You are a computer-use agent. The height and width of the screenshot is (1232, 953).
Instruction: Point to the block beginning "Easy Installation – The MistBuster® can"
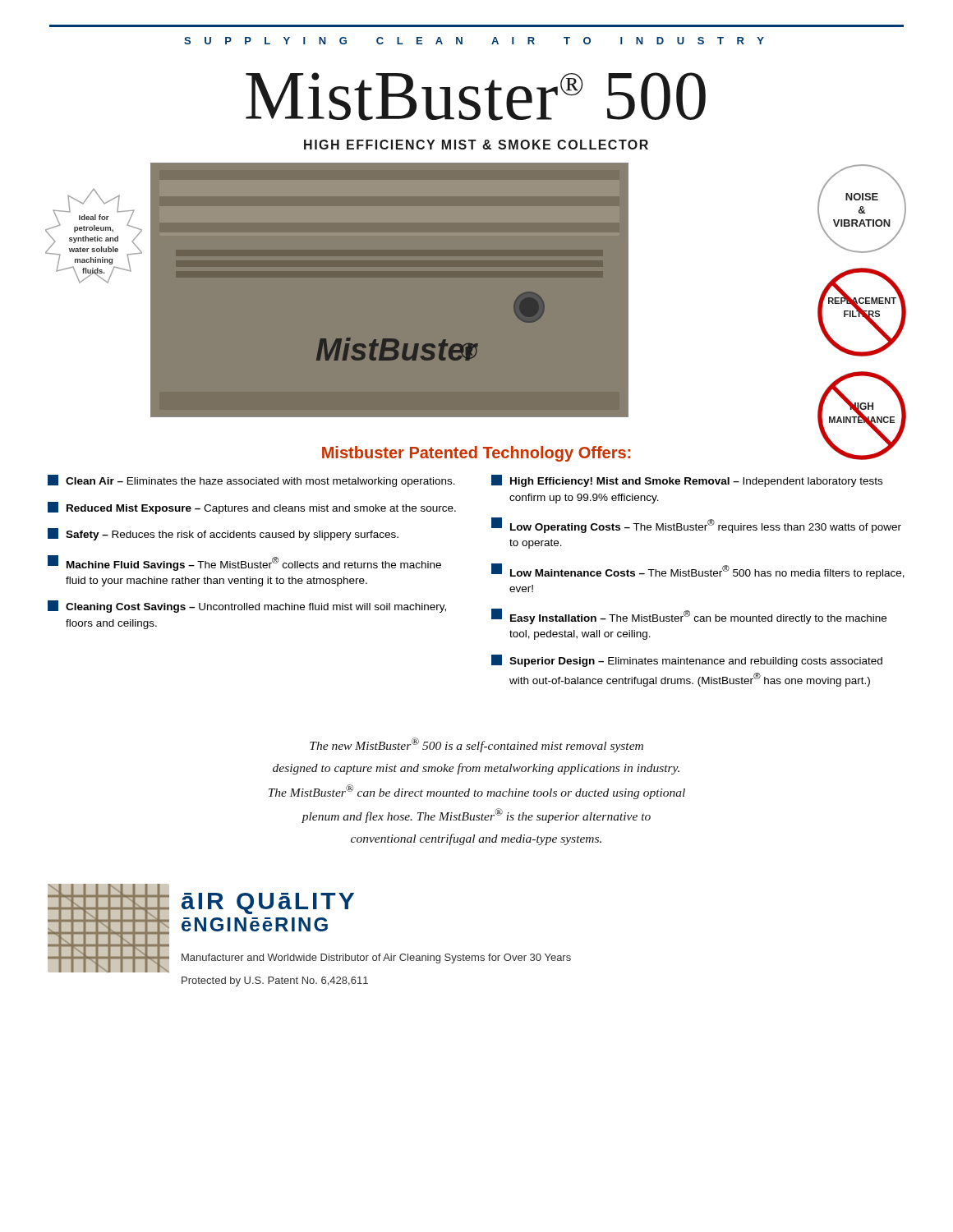coord(698,625)
